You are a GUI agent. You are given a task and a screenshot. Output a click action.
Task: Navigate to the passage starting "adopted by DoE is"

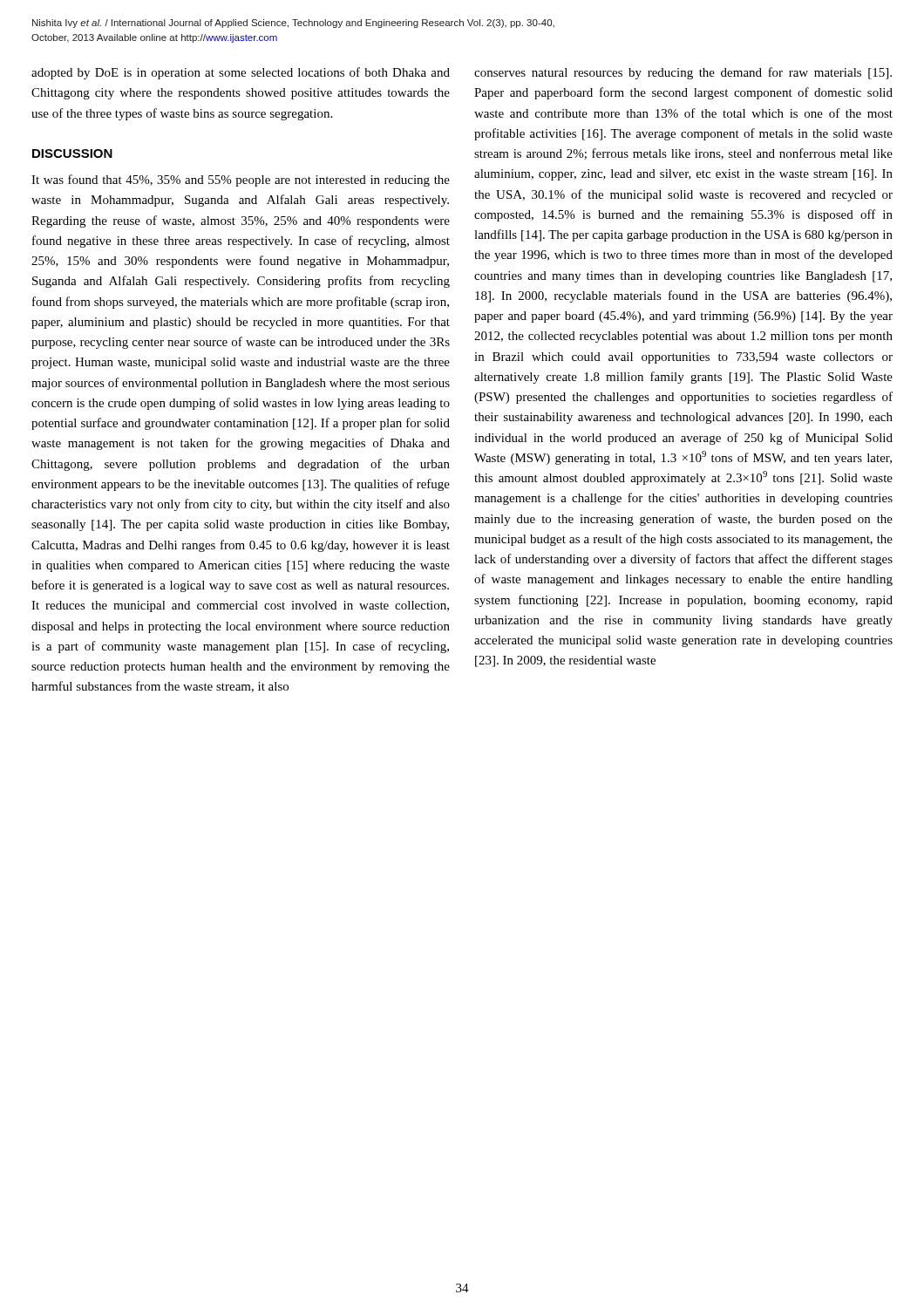tap(241, 93)
